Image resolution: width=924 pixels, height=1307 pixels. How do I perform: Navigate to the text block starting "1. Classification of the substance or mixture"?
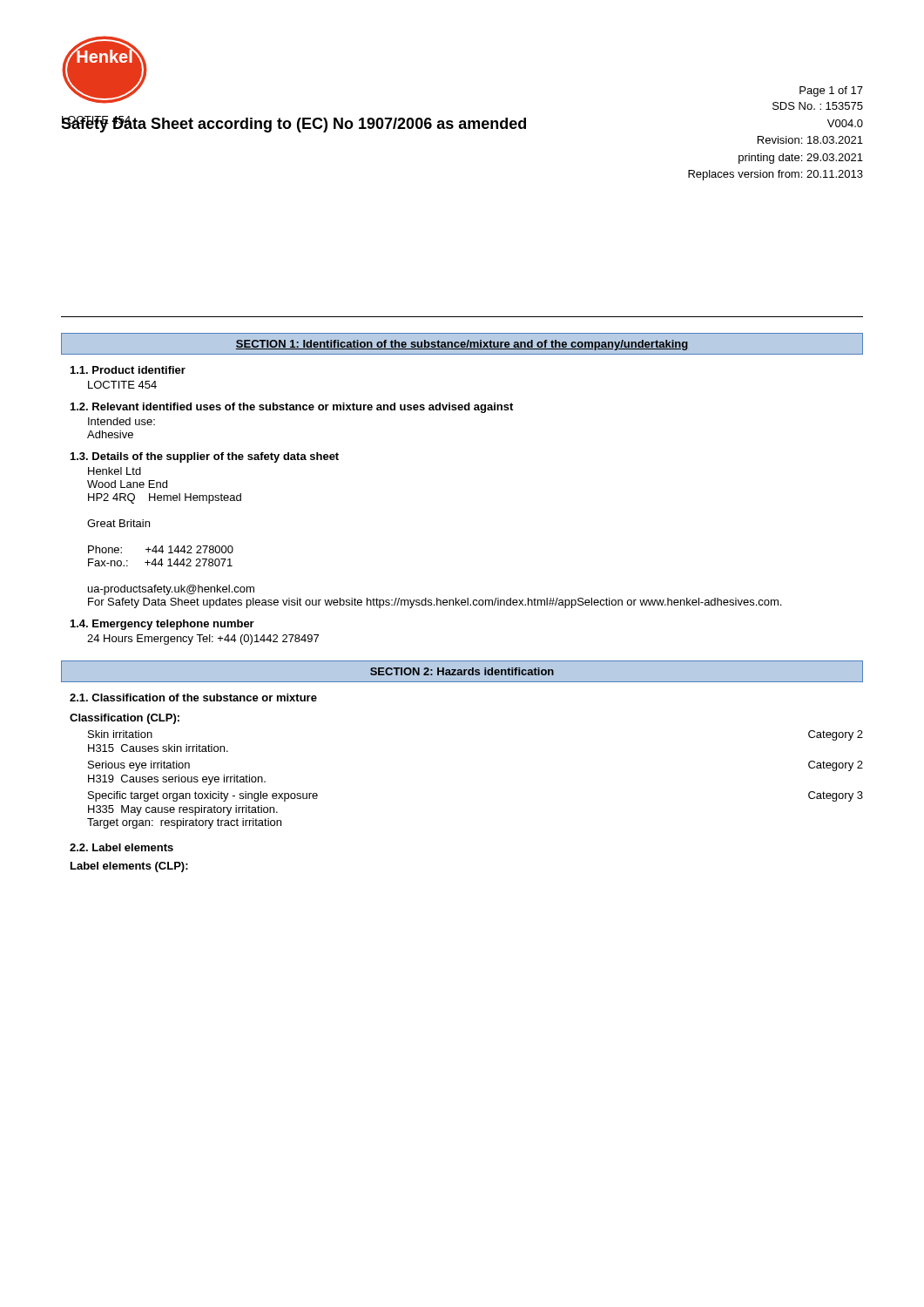(x=193, y=698)
